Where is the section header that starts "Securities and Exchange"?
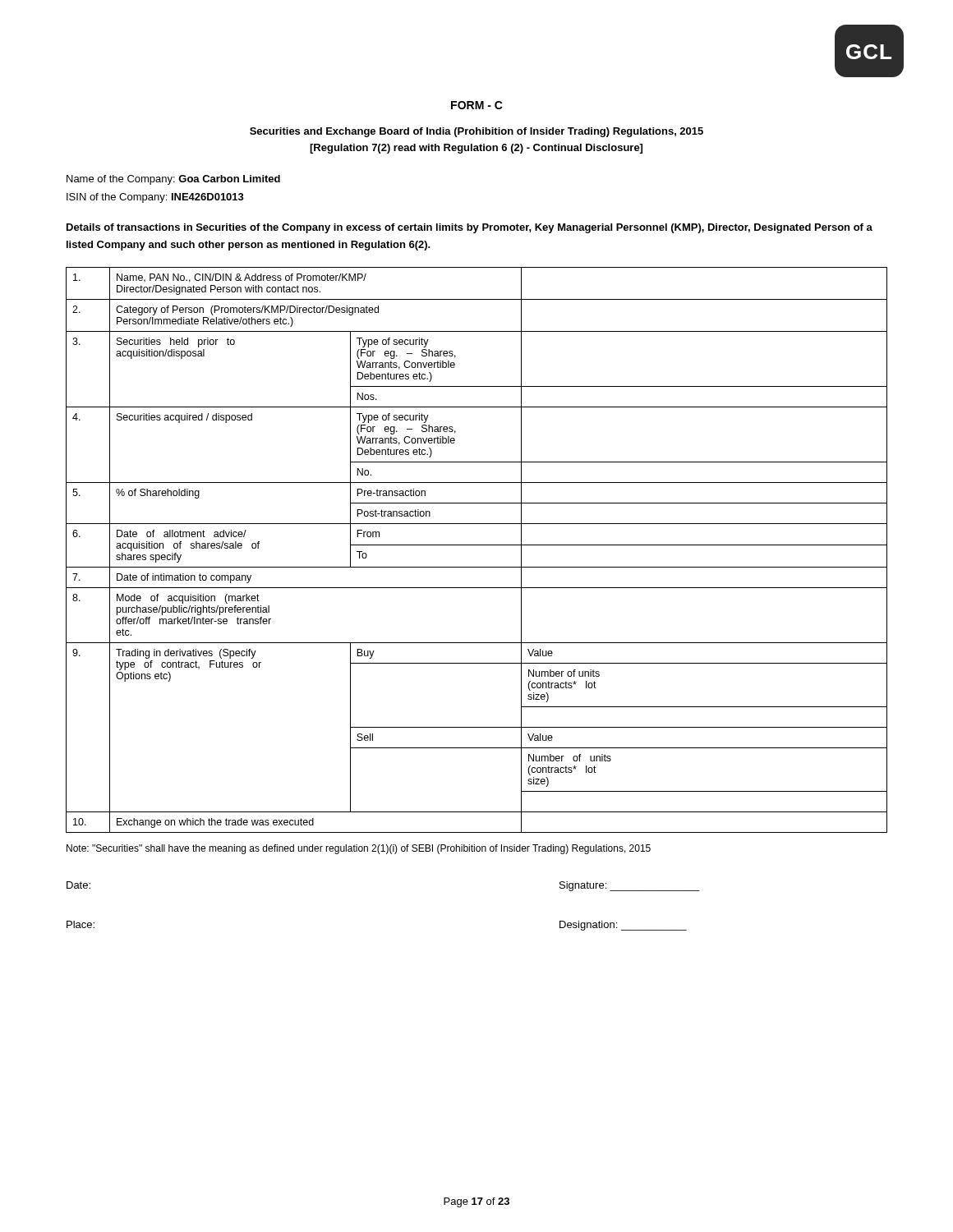Screen dimensions: 1232x953 point(476,139)
